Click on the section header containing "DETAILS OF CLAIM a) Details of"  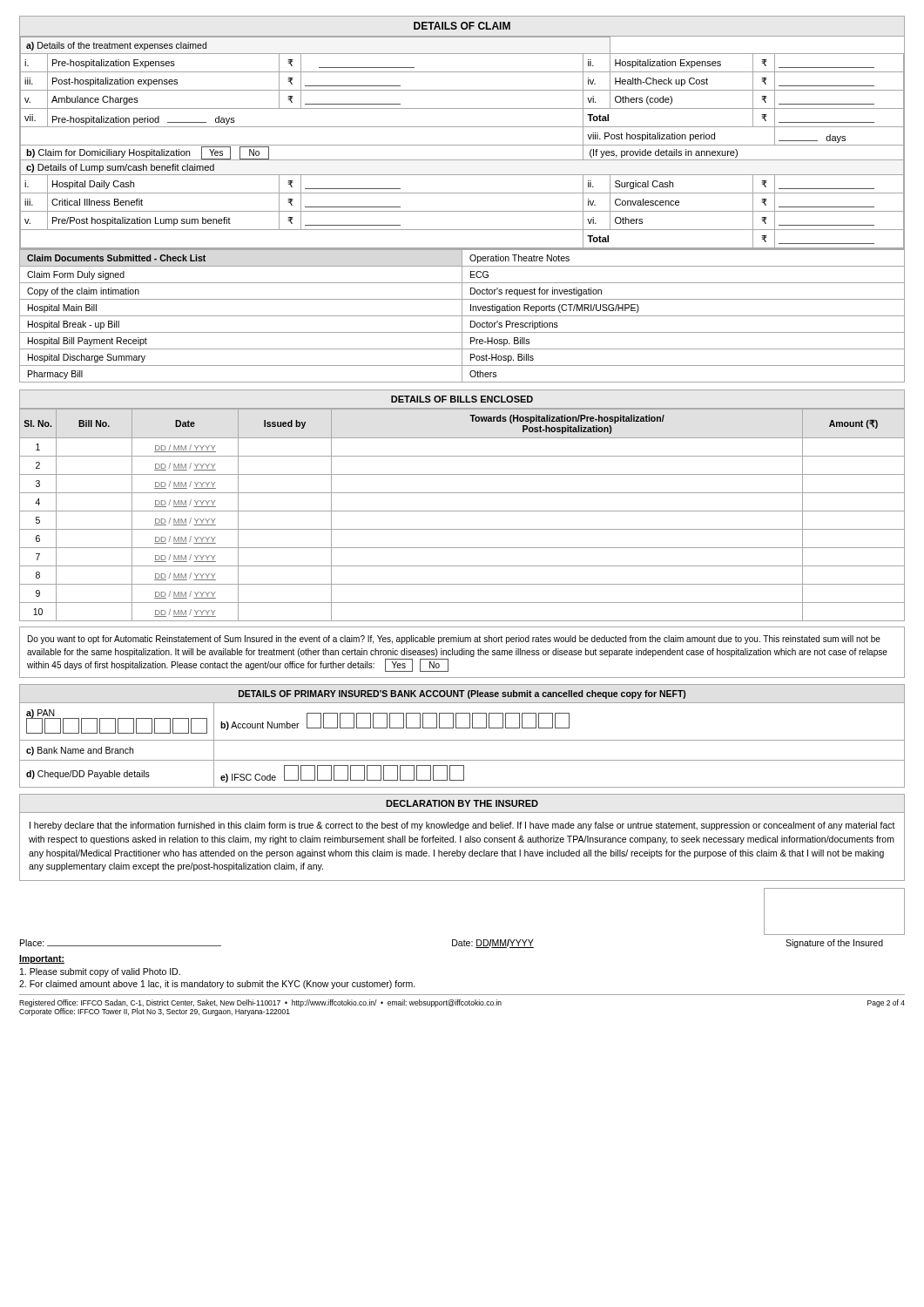(x=462, y=132)
